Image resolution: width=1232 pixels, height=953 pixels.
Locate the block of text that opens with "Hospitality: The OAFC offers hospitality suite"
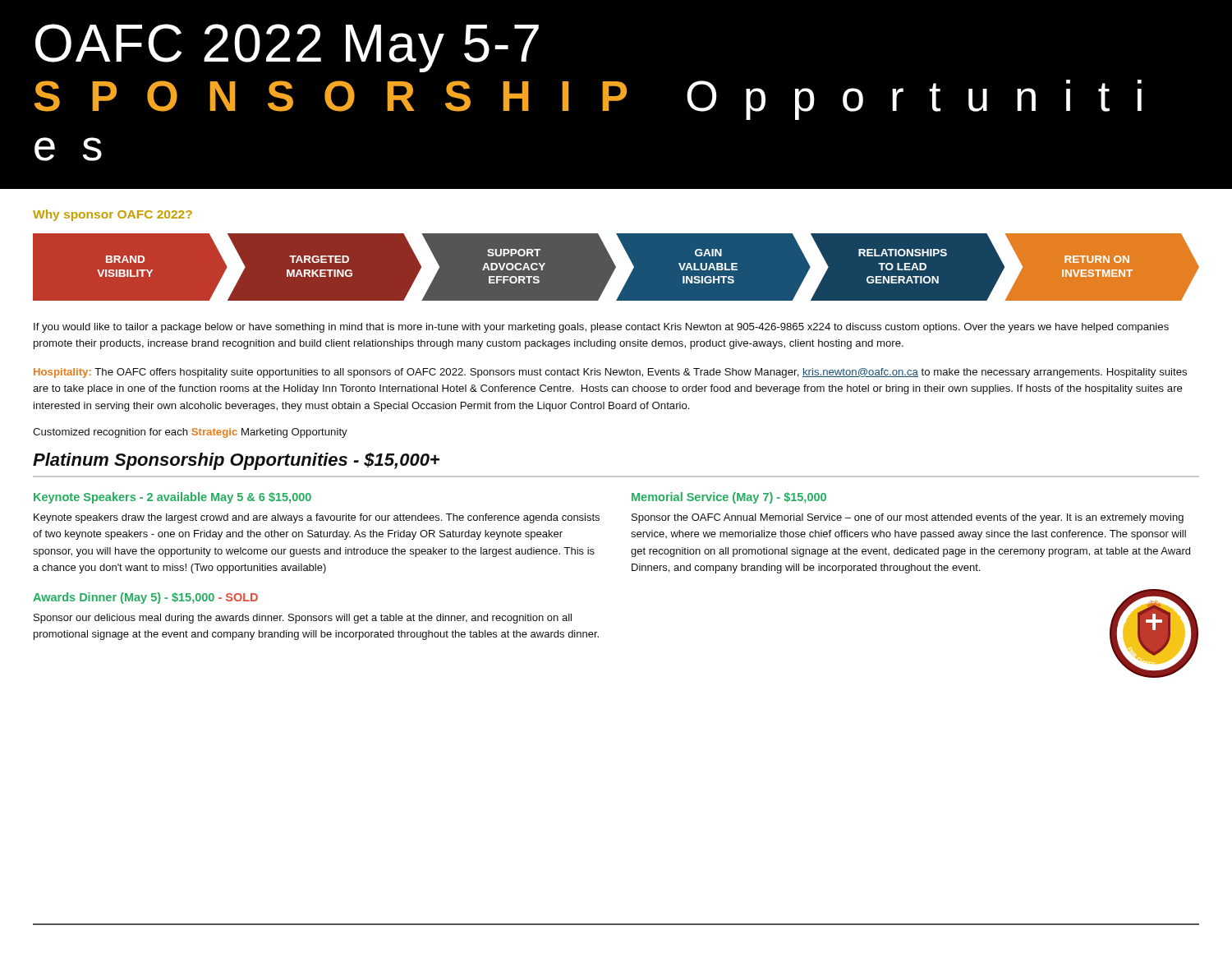tap(610, 388)
